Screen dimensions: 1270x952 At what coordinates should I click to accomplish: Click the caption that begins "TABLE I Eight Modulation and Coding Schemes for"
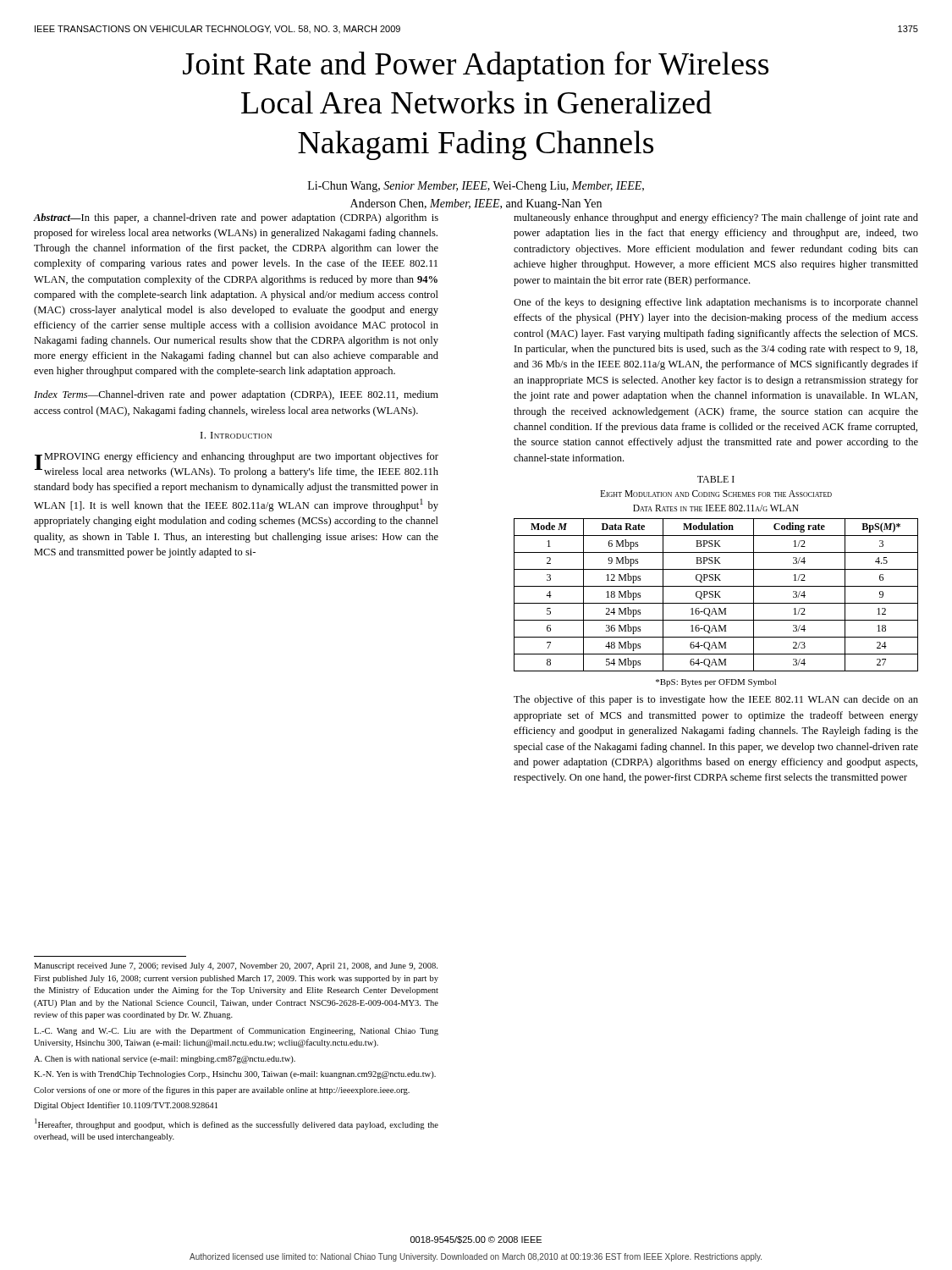(716, 493)
